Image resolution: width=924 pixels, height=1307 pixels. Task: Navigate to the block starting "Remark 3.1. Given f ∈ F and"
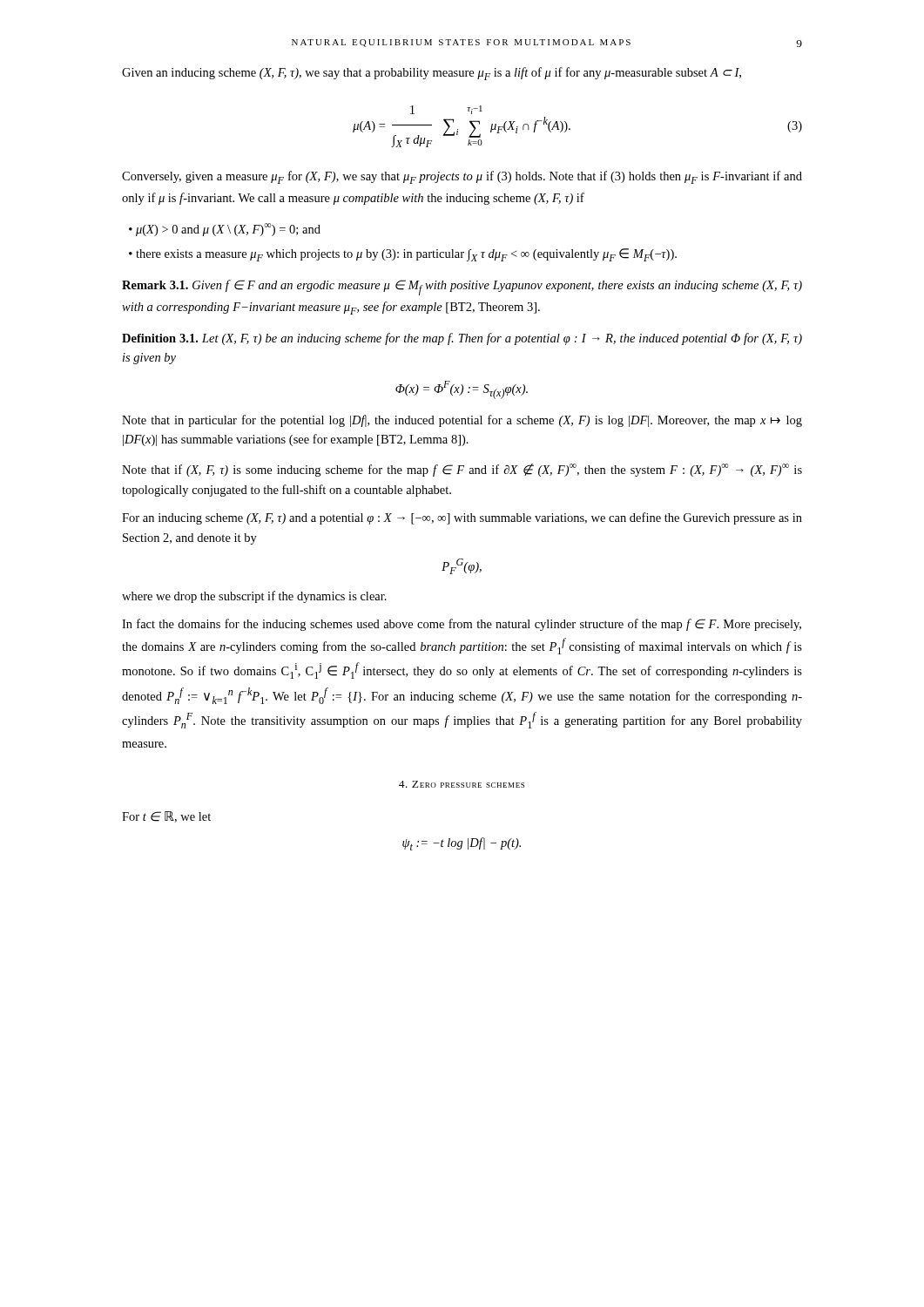pyautogui.click(x=462, y=297)
